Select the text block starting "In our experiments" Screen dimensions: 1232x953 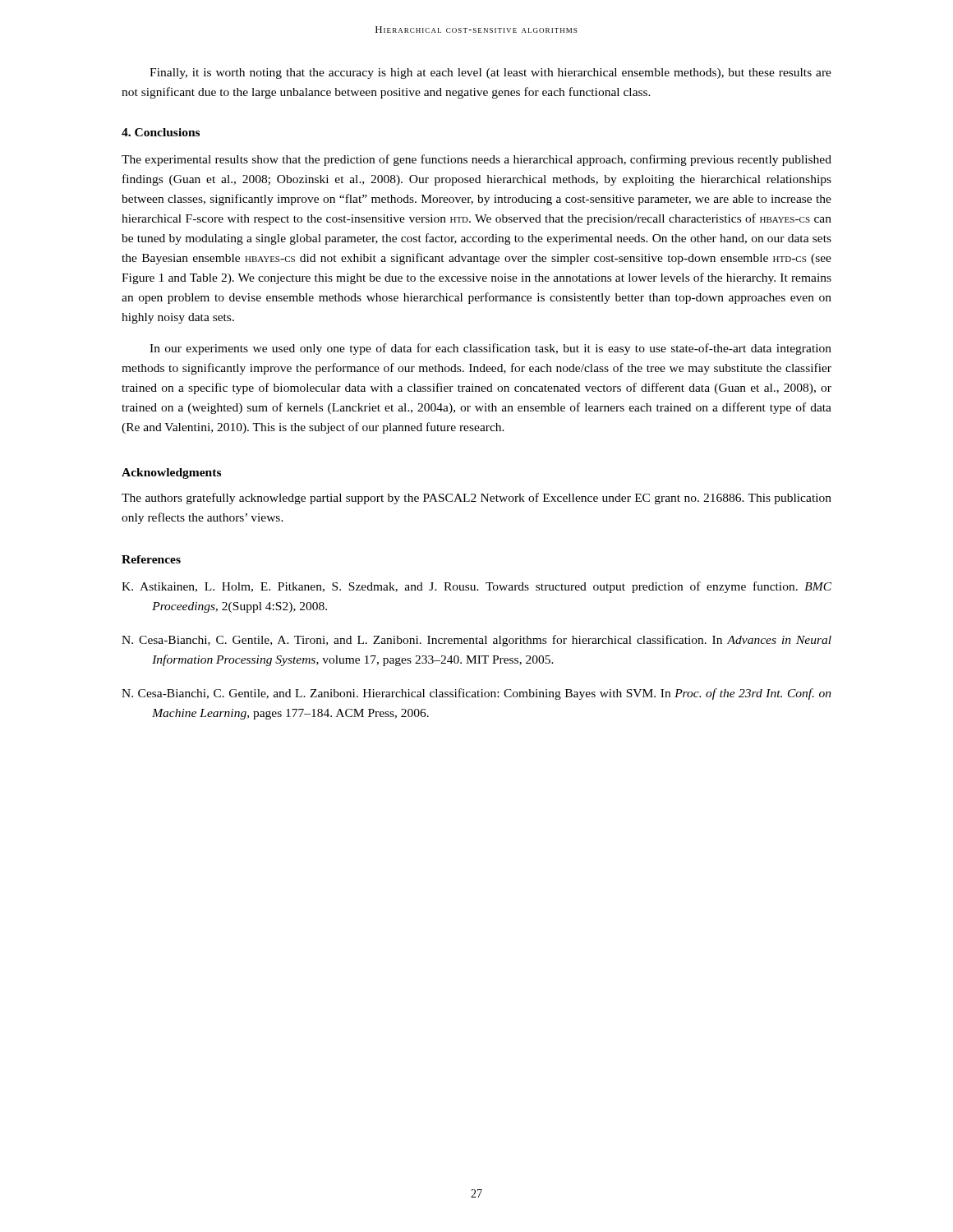pos(476,388)
